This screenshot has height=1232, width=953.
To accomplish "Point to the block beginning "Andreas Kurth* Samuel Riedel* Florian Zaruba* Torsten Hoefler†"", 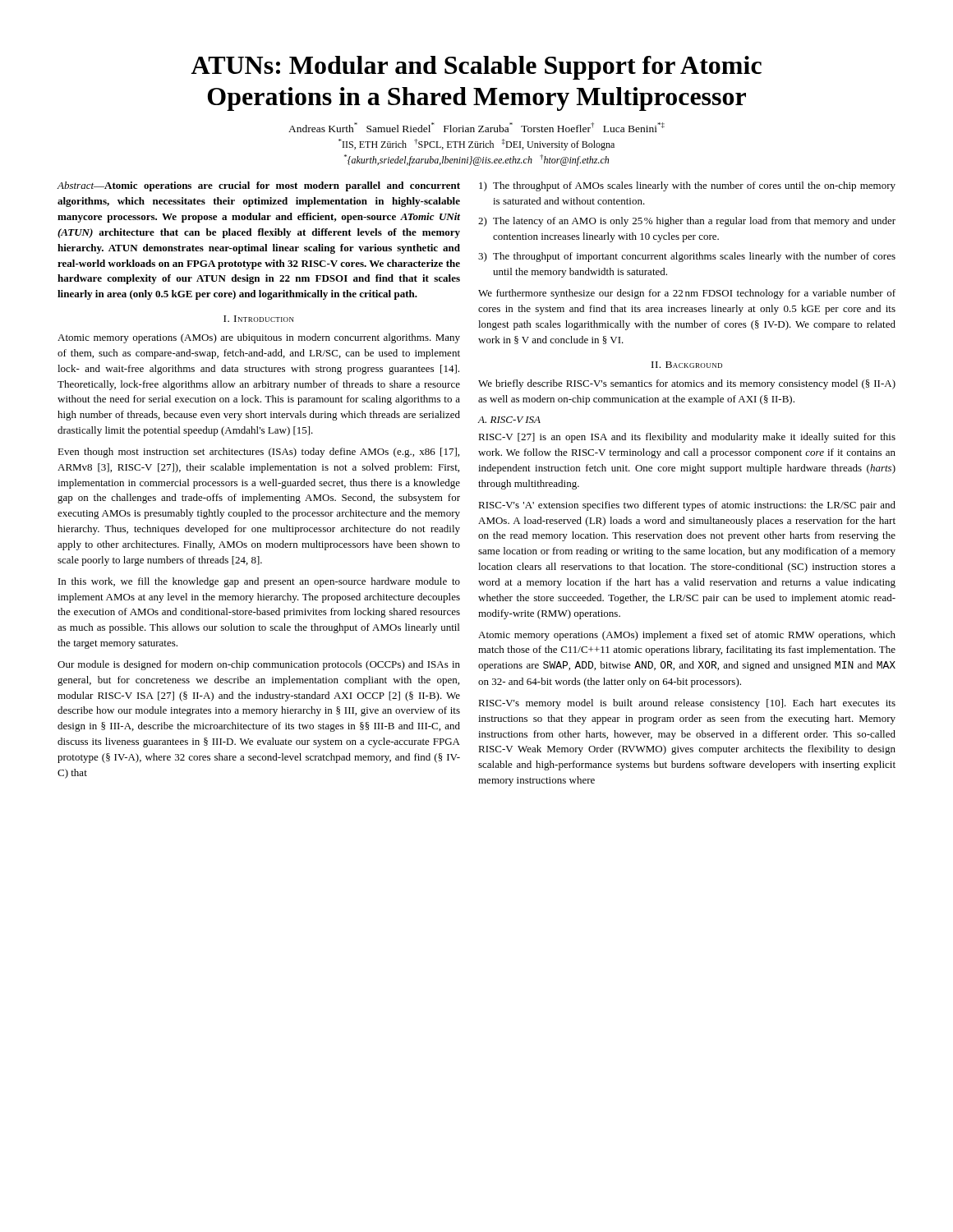I will 476,144.
